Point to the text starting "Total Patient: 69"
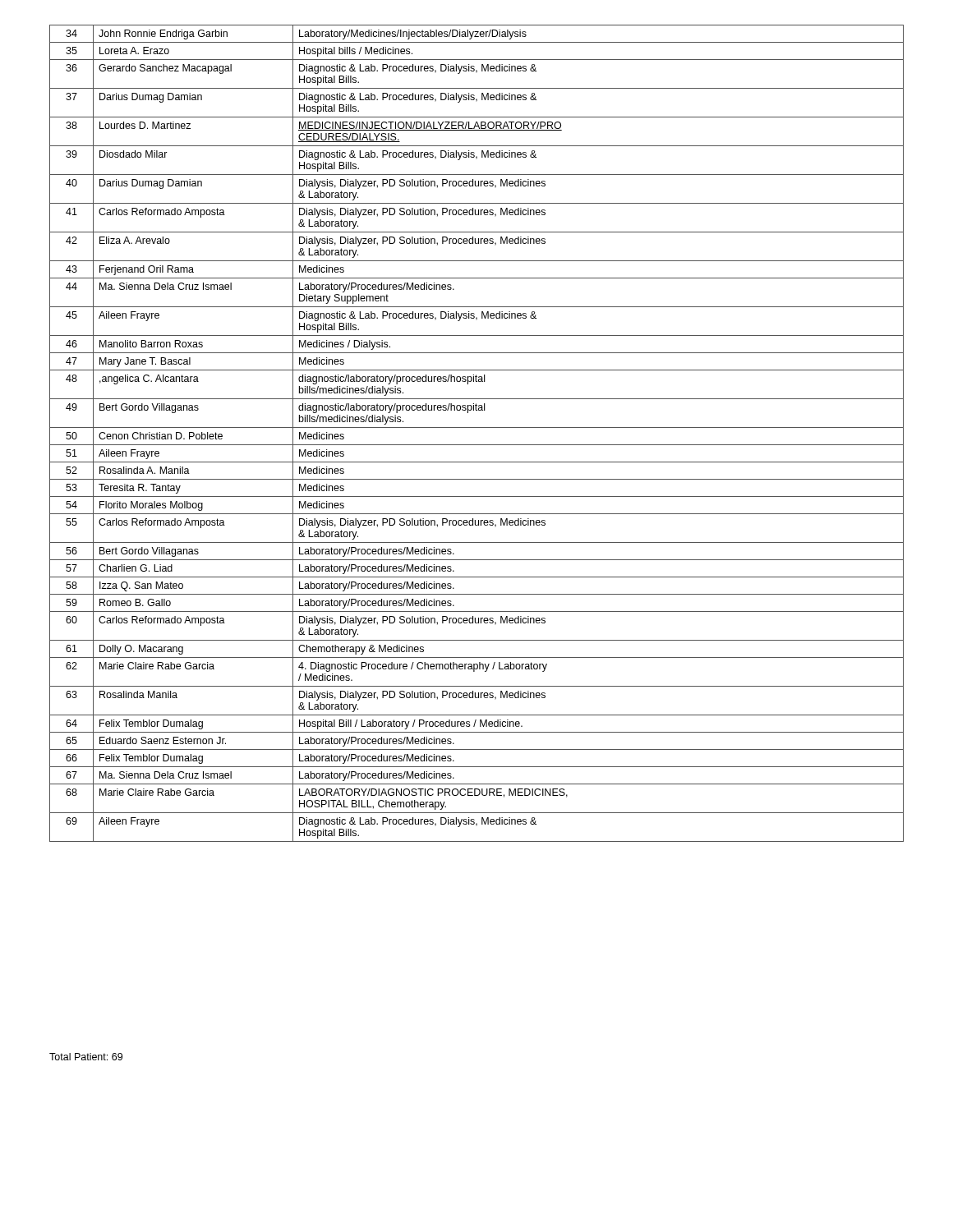The width and height of the screenshot is (953, 1232). (x=86, y=1057)
